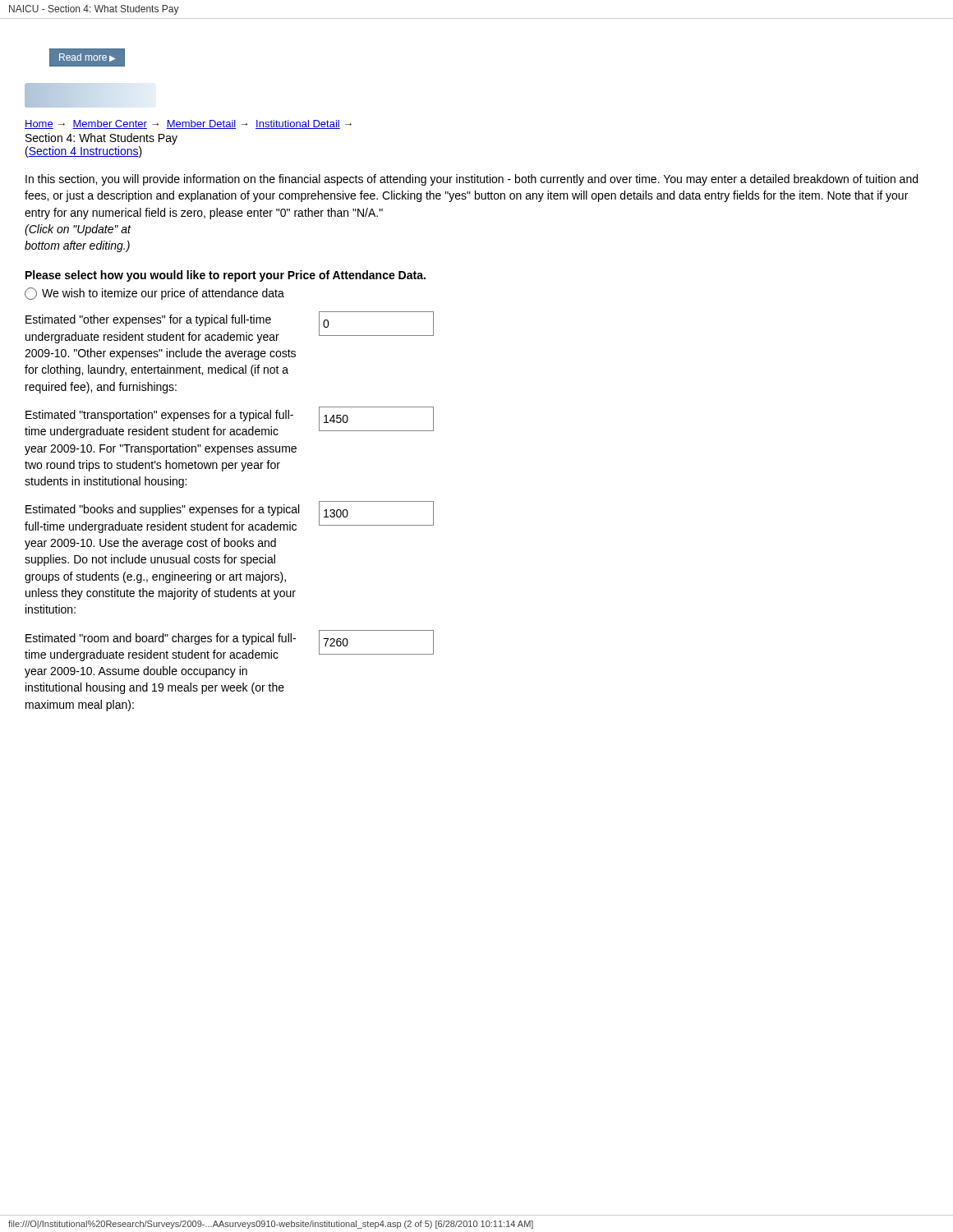Screen dimensions: 1232x953
Task: Point to the block beginning "In this section,"
Action: coord(472,180)
